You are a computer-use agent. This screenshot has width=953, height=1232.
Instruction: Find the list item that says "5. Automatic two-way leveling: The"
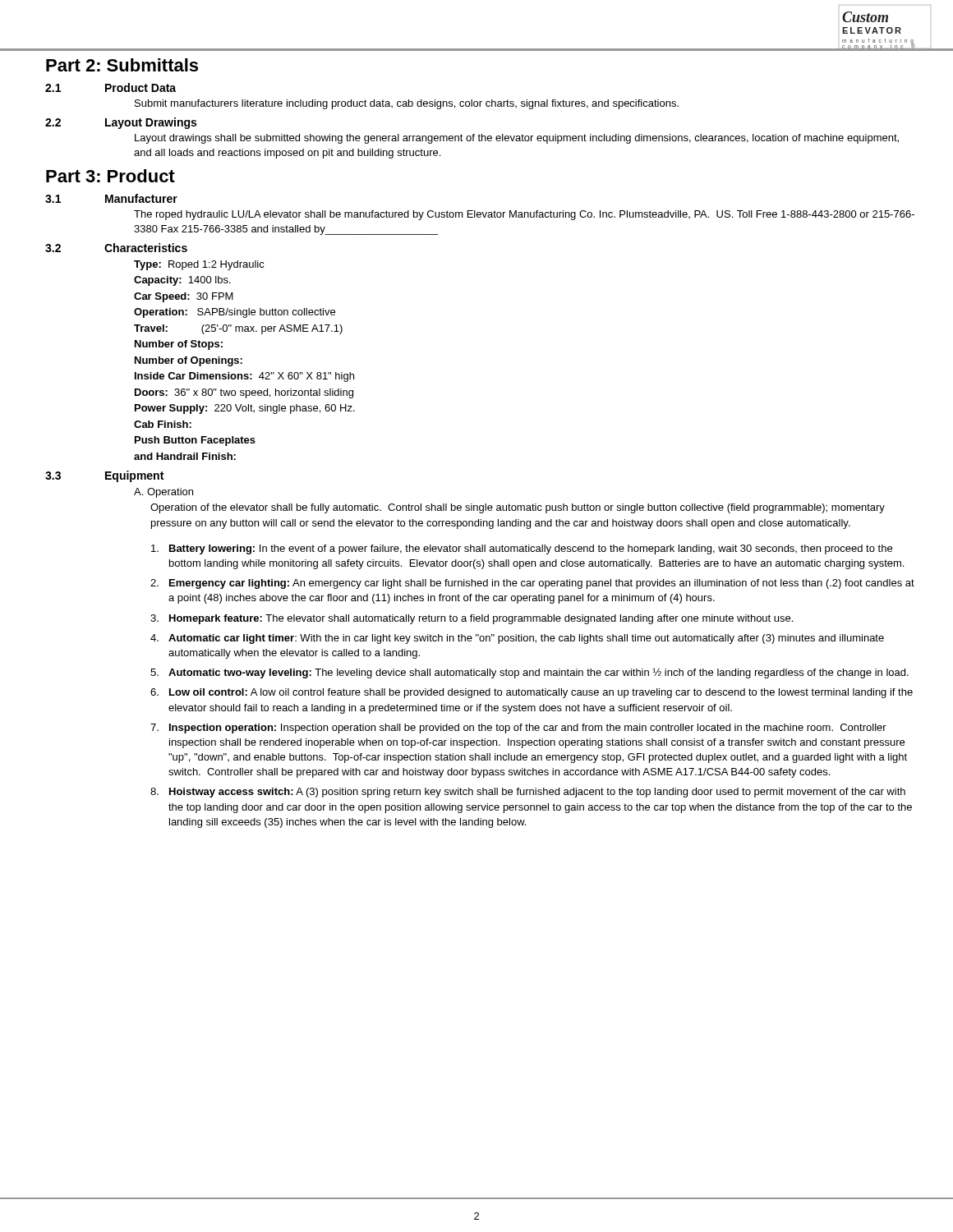click(x=533, y=673)
